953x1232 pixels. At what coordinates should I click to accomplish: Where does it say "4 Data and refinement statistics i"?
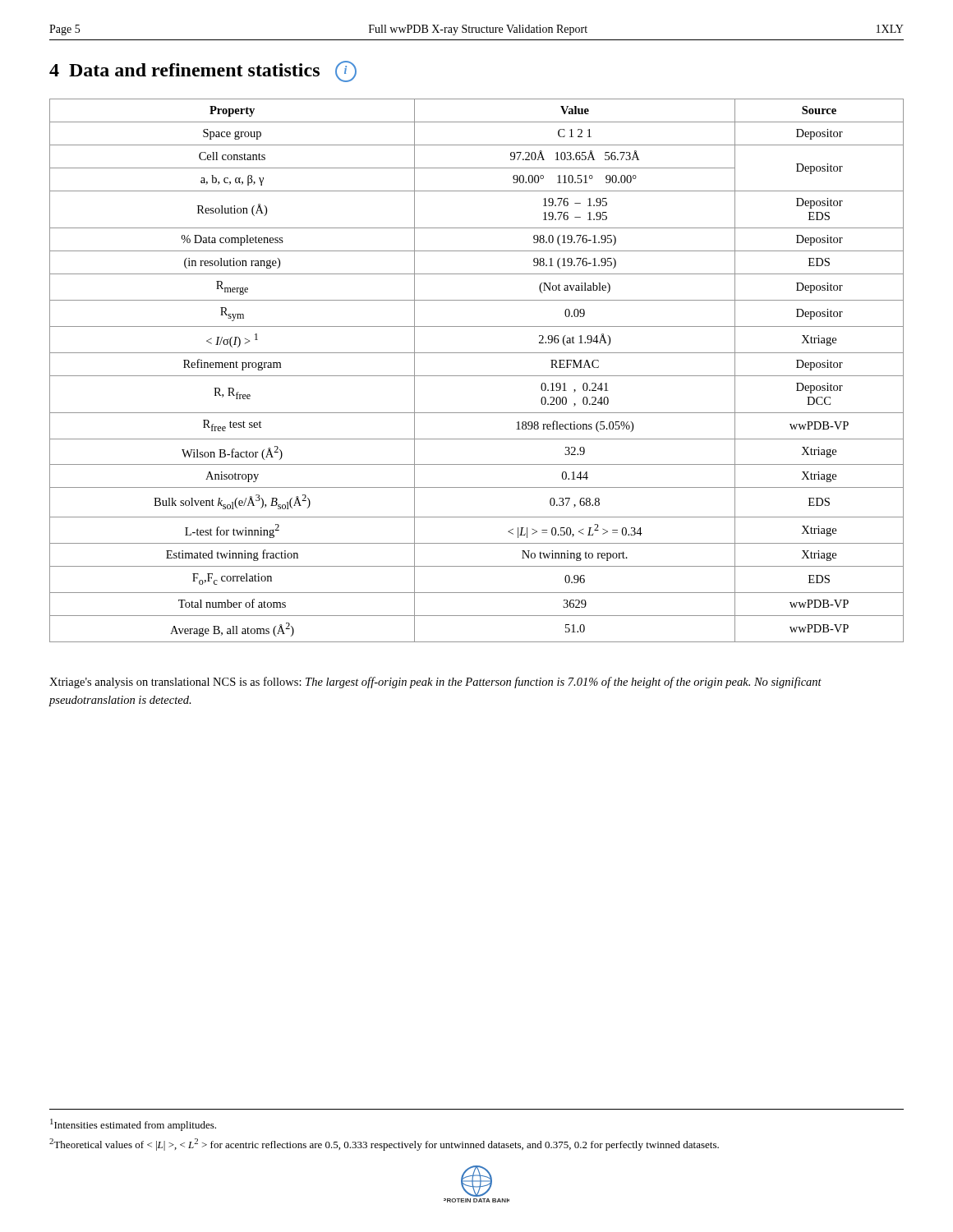(203, 71)
